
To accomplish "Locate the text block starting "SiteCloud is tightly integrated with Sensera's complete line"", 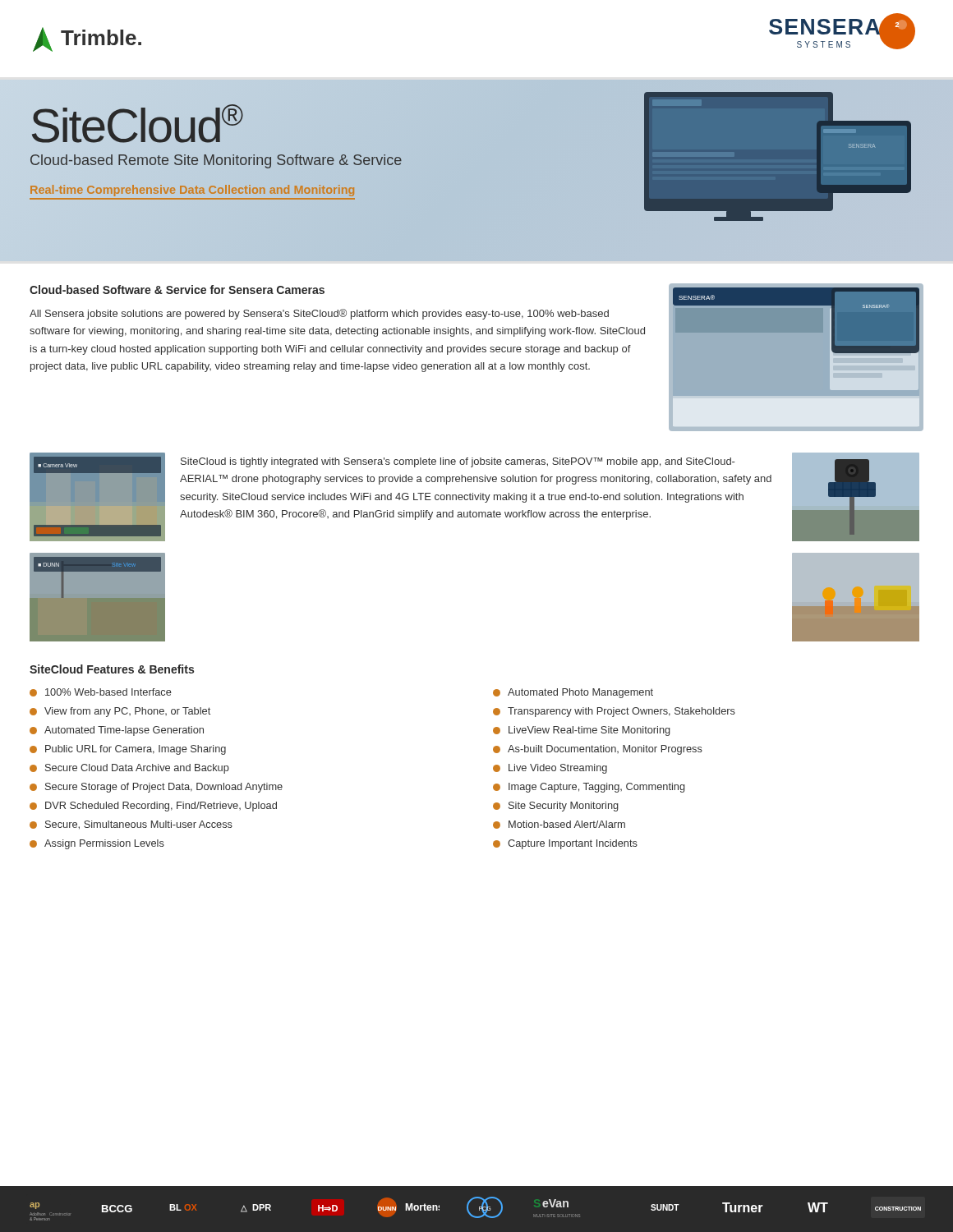I will (476, 488).
